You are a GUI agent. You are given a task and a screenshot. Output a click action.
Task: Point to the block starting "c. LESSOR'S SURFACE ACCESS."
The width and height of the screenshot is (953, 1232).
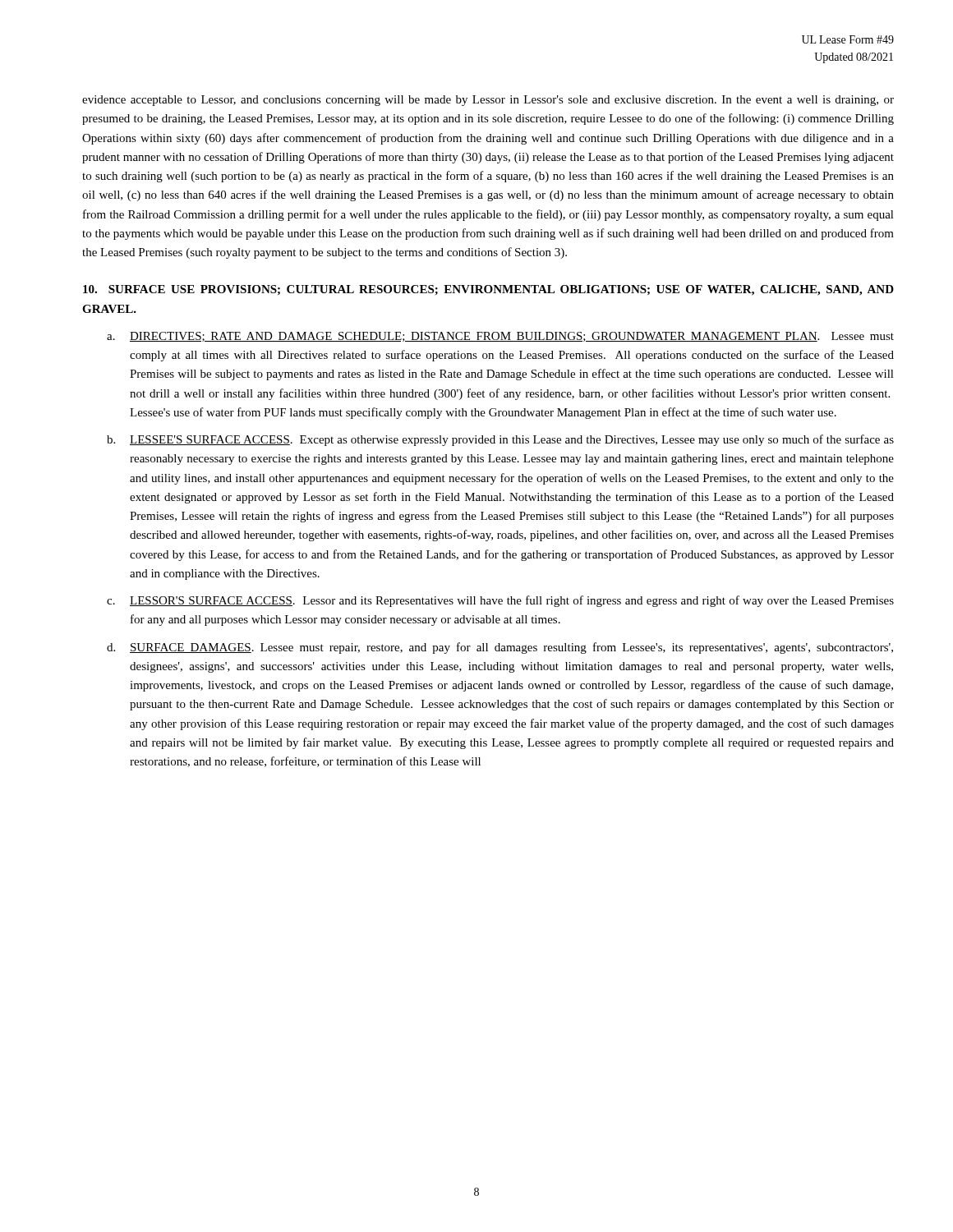(x=500, y=610)
